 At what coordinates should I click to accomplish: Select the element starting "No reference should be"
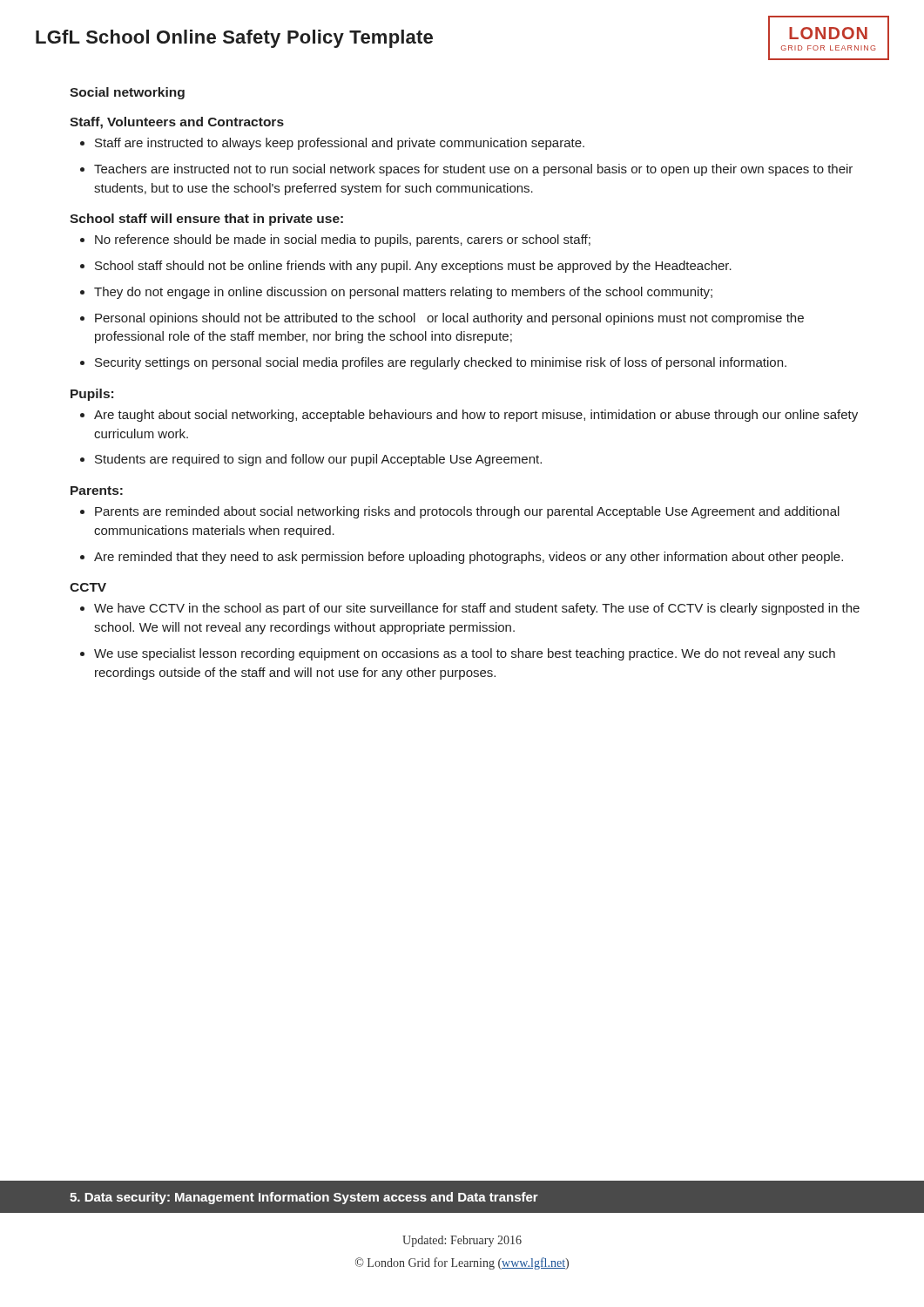point(343,239)
